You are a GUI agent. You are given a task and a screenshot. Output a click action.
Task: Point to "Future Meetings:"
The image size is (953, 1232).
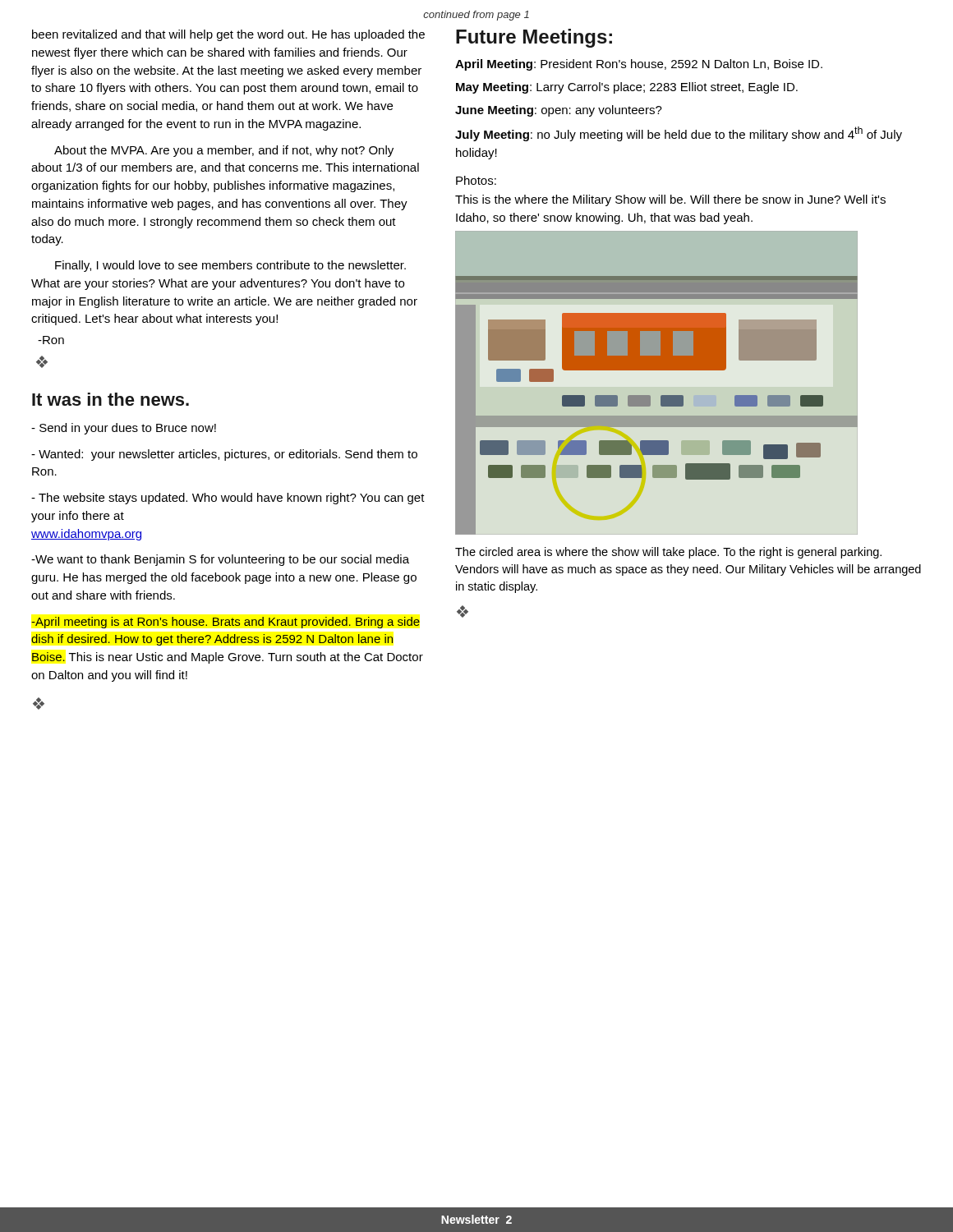(534, 38)
